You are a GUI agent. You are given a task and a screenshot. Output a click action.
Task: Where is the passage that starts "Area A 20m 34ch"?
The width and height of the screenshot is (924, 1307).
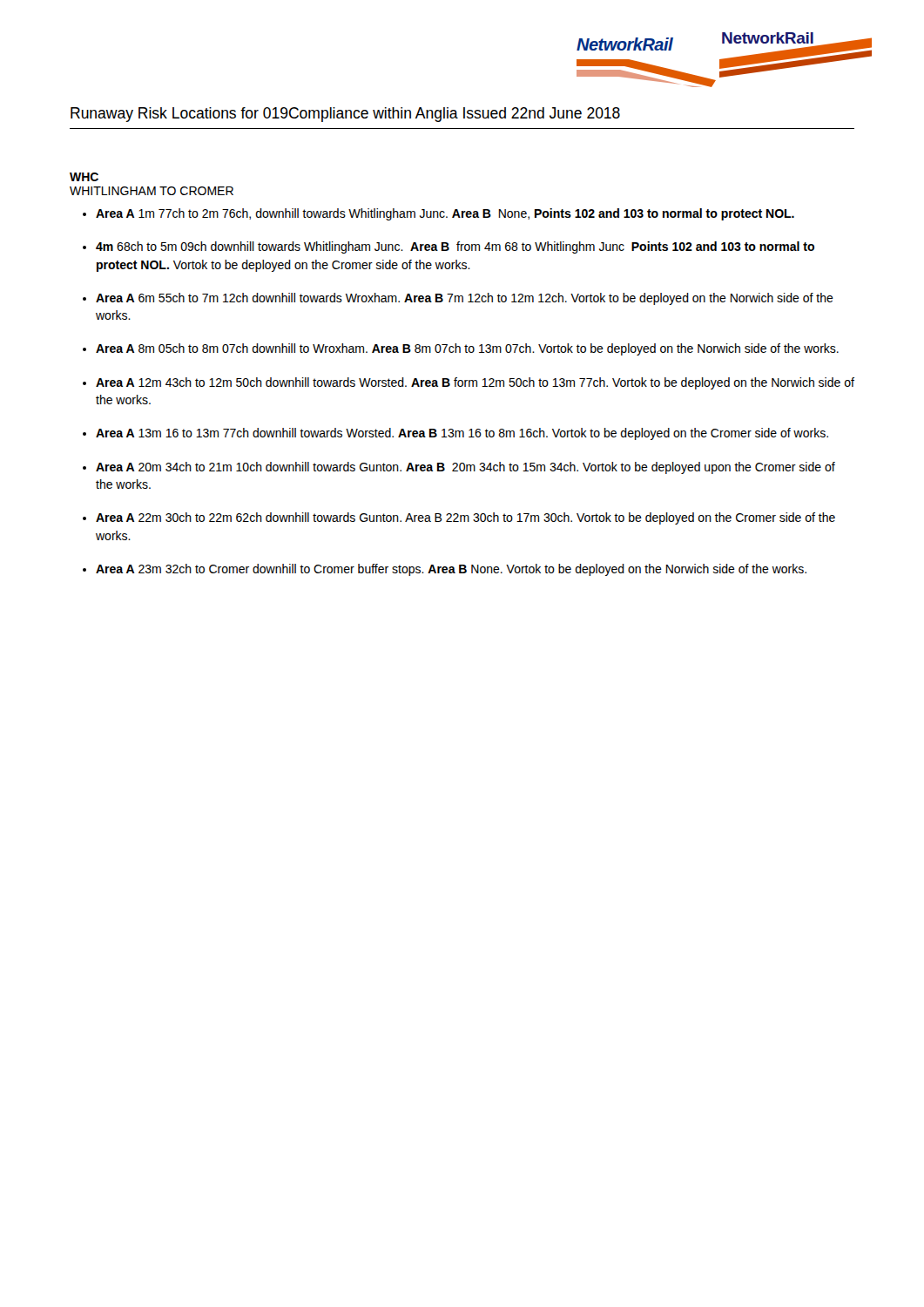465,476
